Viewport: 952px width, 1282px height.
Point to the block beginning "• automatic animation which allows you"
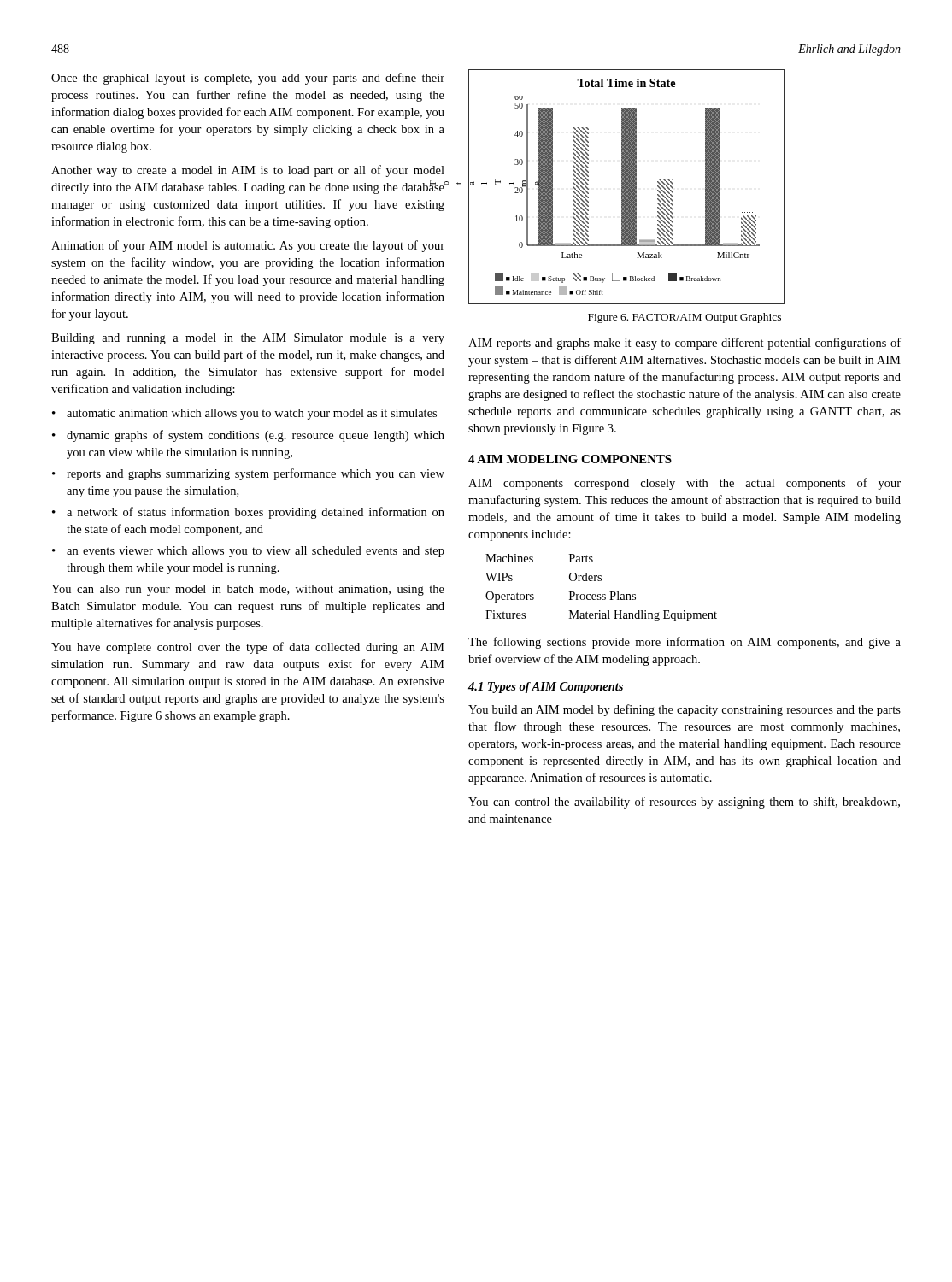click(248, 413)
